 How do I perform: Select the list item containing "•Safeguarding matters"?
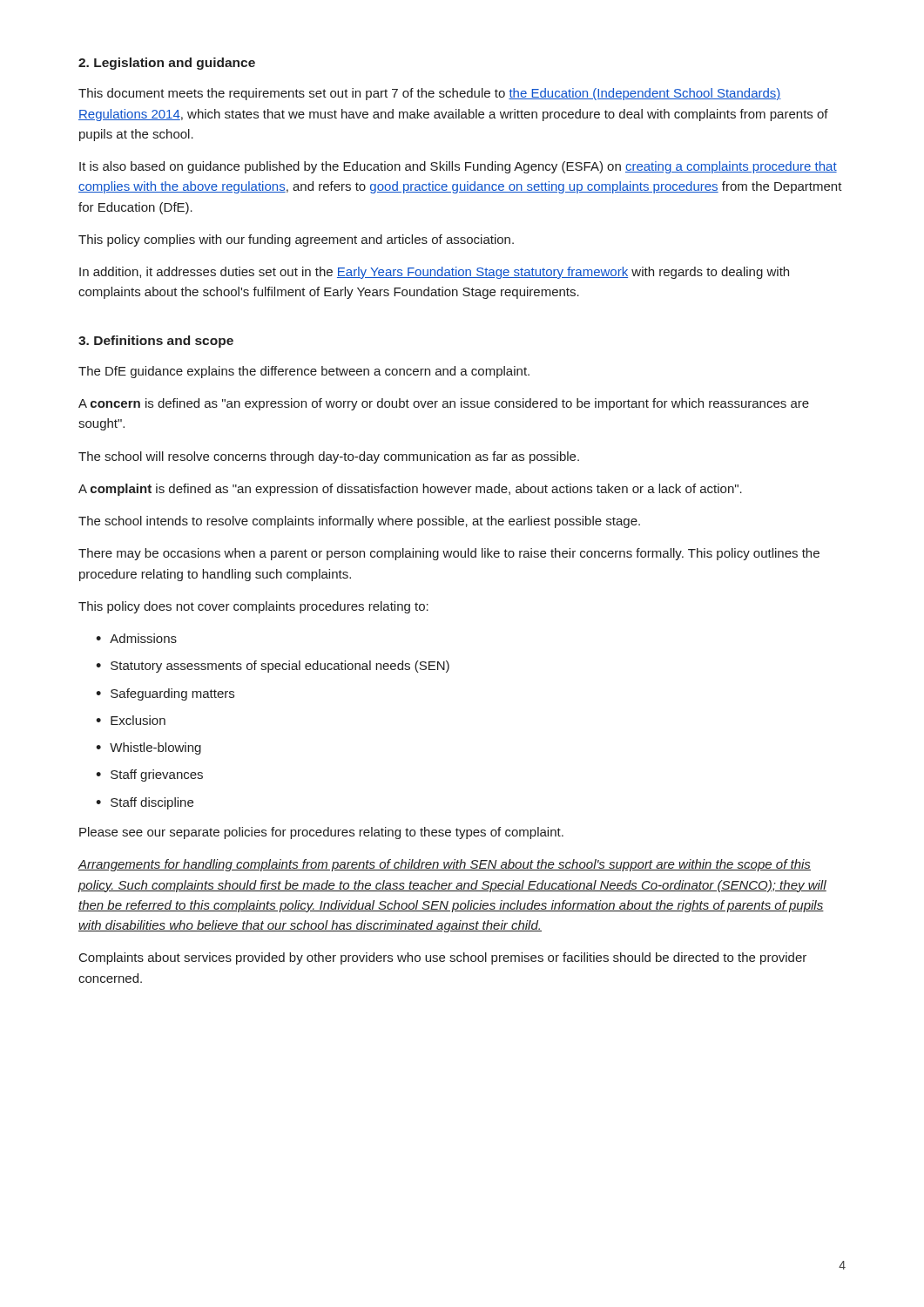(165, 693)
